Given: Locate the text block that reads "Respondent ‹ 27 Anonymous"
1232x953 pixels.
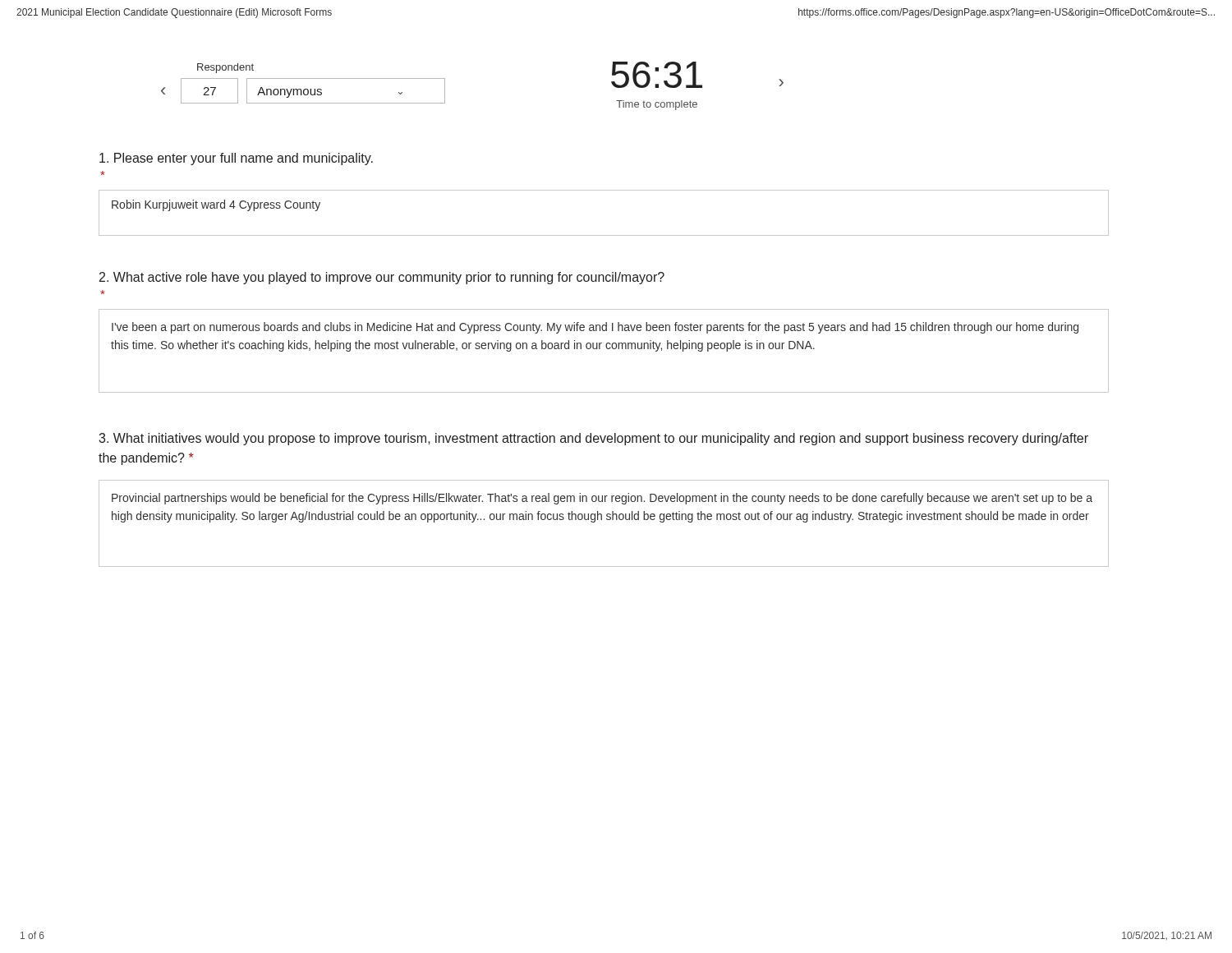Looking at the screenshot, I should click(472, 82).
